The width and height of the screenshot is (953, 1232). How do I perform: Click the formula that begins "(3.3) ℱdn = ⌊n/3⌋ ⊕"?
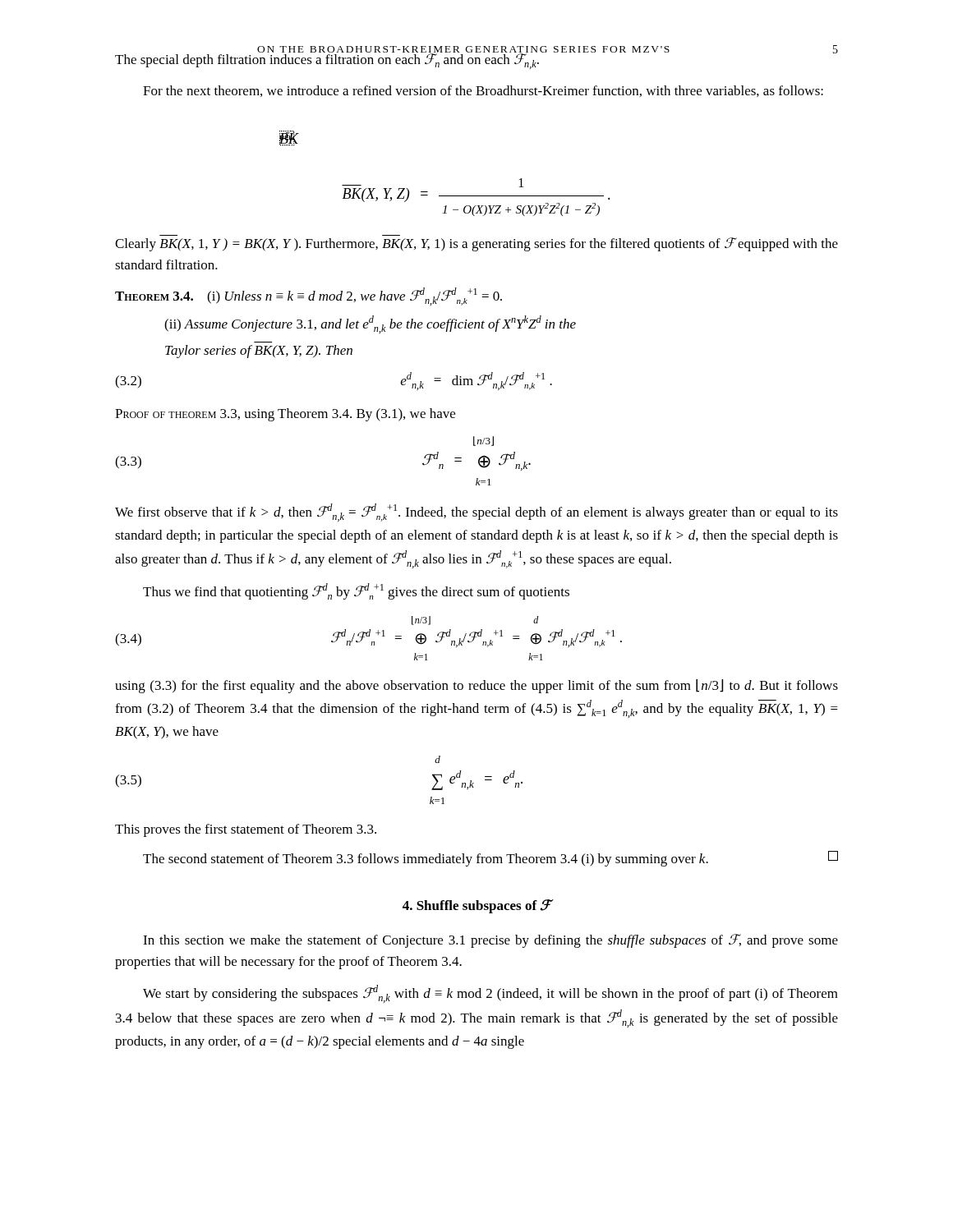point(476,462)
